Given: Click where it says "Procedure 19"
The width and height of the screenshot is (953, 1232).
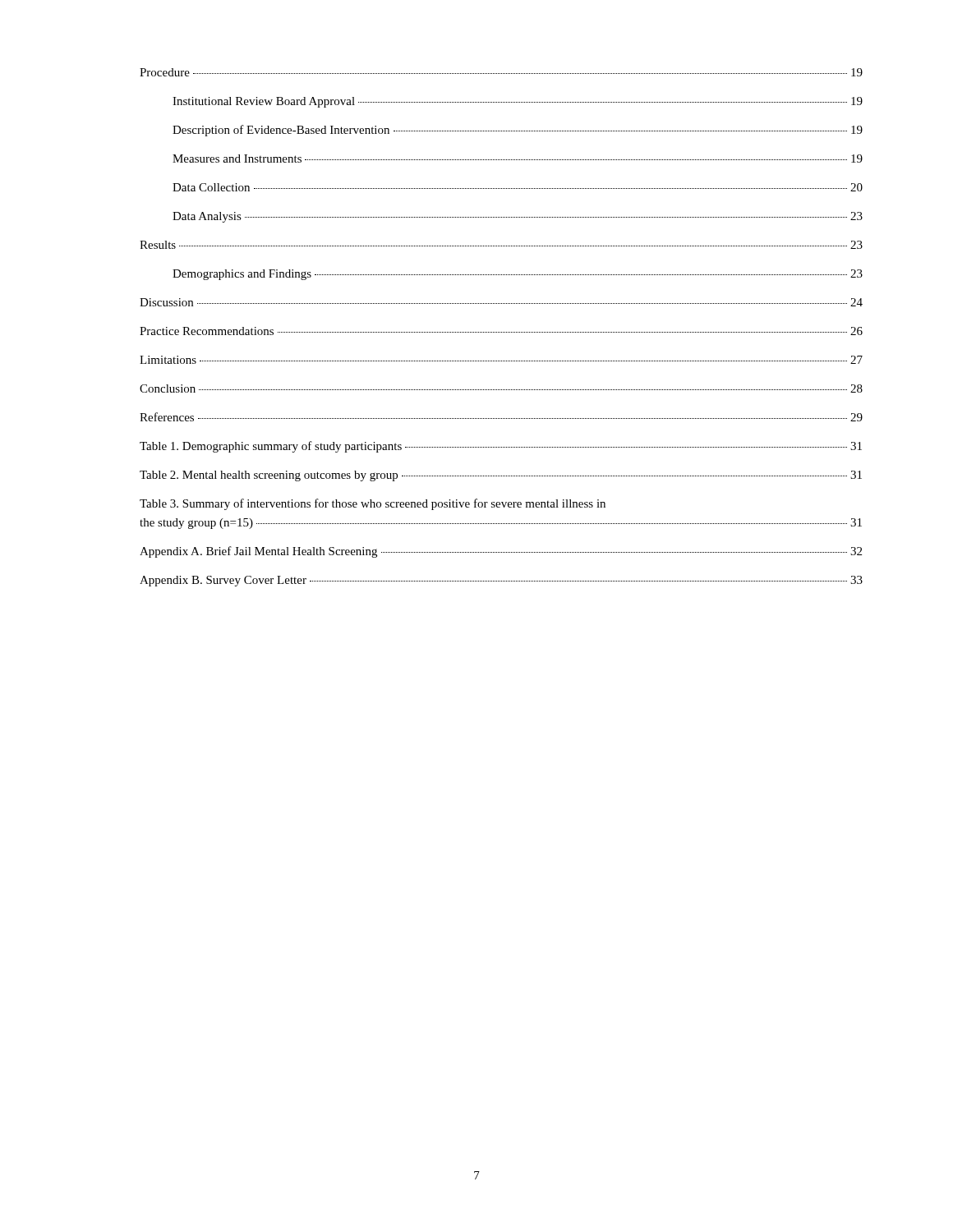Looking at the screenshot, I should [x=501, y=73].
